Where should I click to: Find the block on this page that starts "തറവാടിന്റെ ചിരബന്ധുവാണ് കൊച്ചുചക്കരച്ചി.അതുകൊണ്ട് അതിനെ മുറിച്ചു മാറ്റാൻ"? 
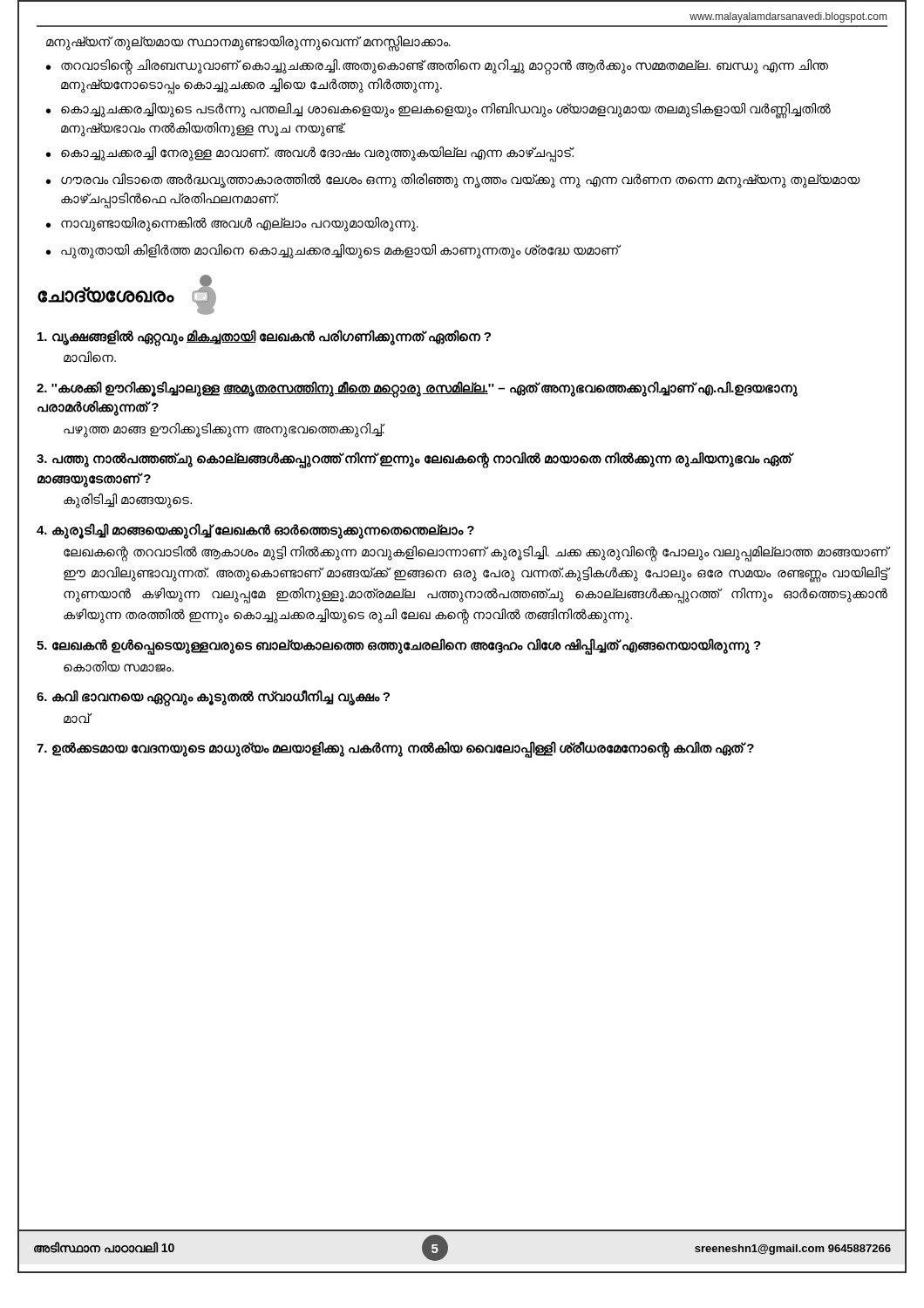click(474, 75)
